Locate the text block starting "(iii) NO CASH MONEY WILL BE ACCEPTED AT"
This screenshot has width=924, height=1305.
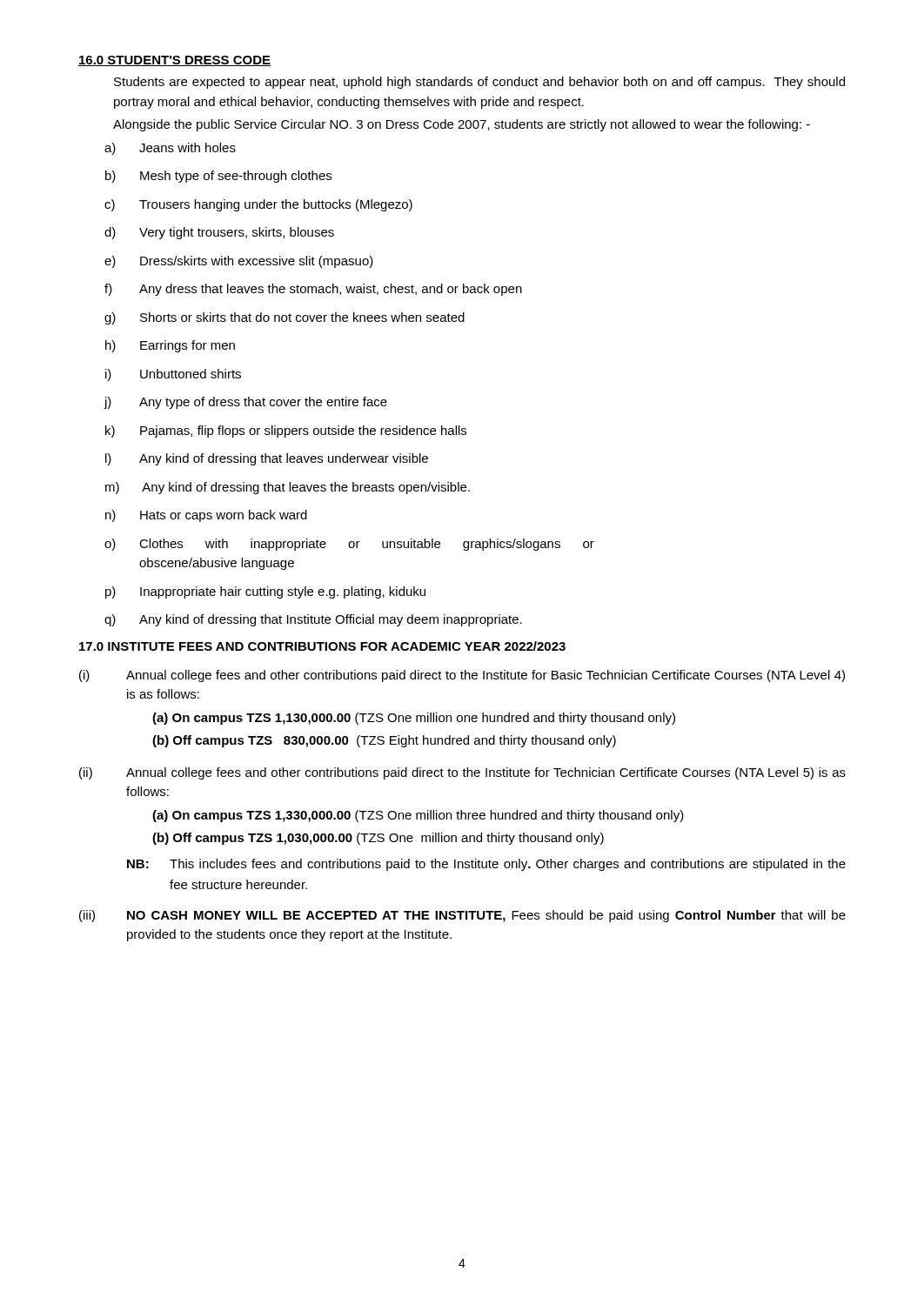tap(462, 925)
